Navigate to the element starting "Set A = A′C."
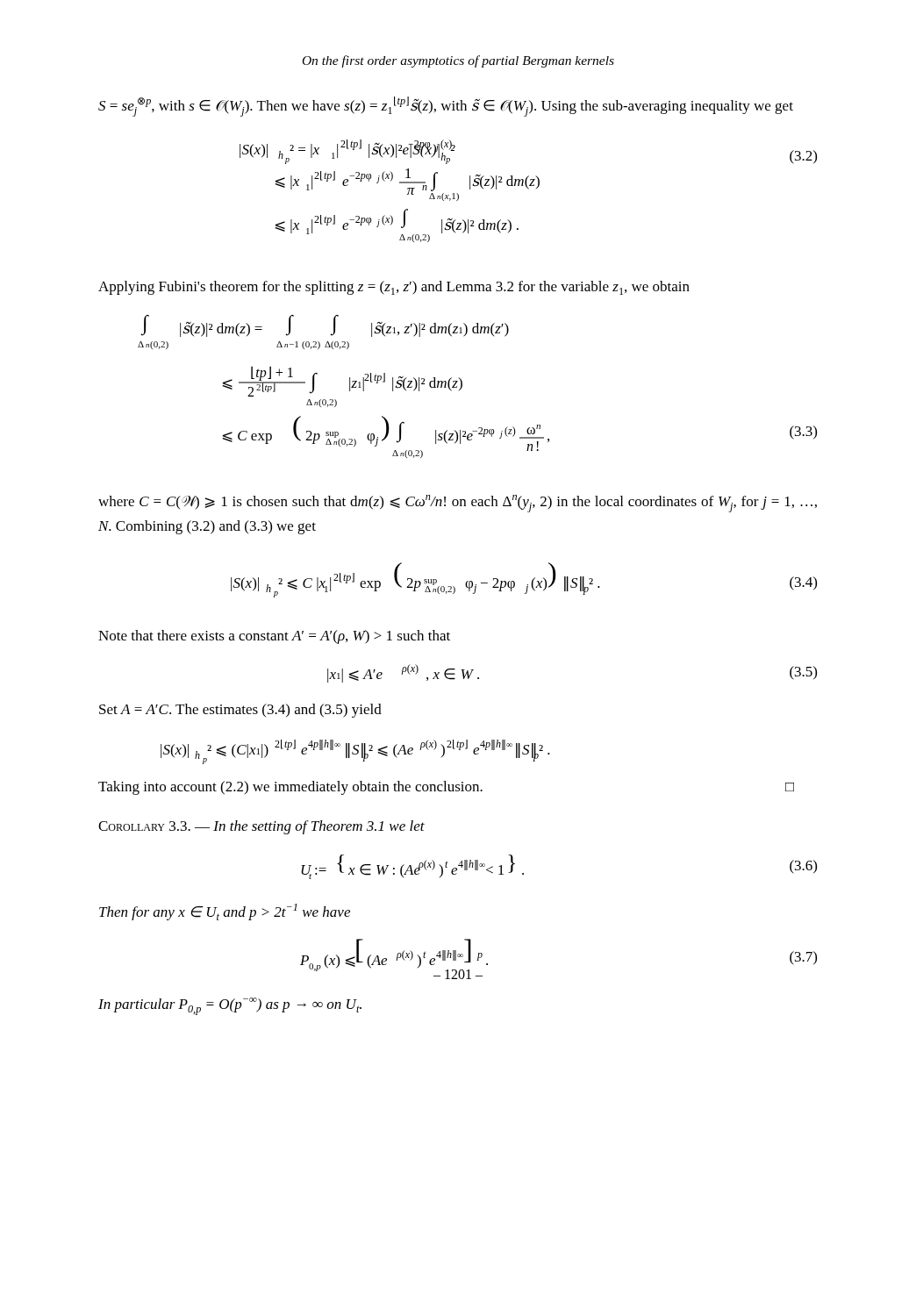The height and width of the screenshot is (1316, 916). [240, 709]
